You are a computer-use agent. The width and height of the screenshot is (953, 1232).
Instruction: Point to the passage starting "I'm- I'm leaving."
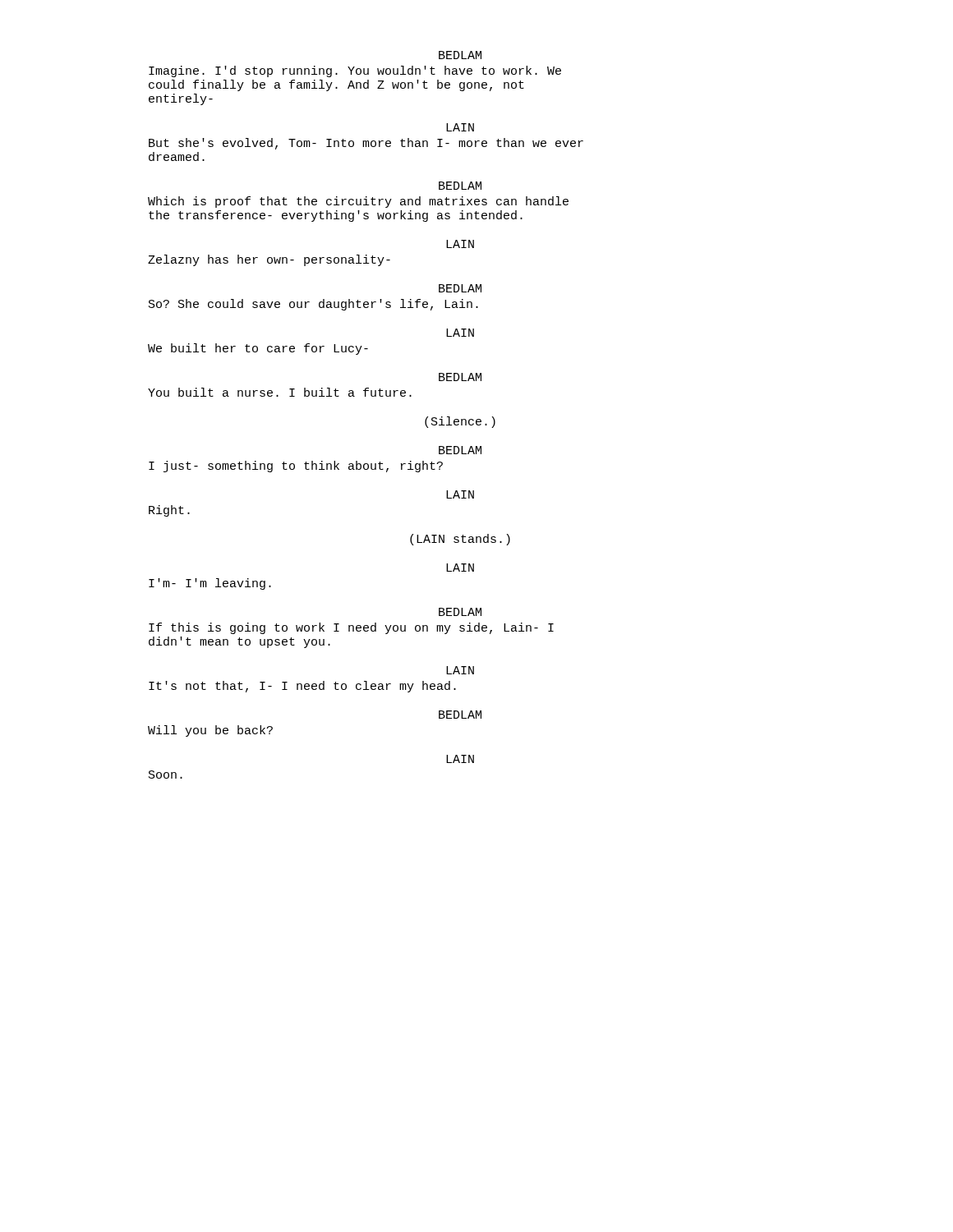(x=211, y=584)
